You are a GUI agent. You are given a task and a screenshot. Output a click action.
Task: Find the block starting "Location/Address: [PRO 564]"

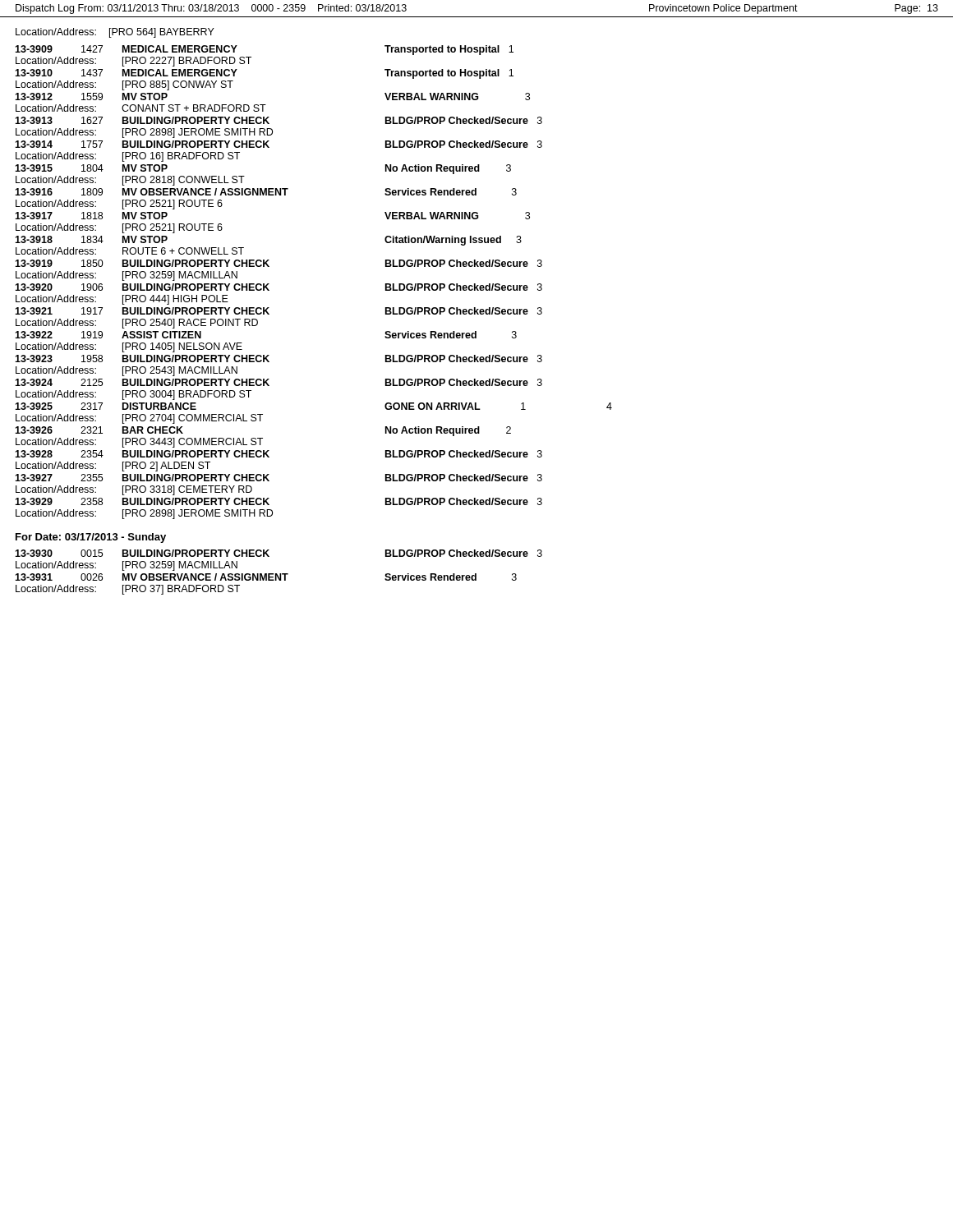pyautogui.click(x=115, y=32)
